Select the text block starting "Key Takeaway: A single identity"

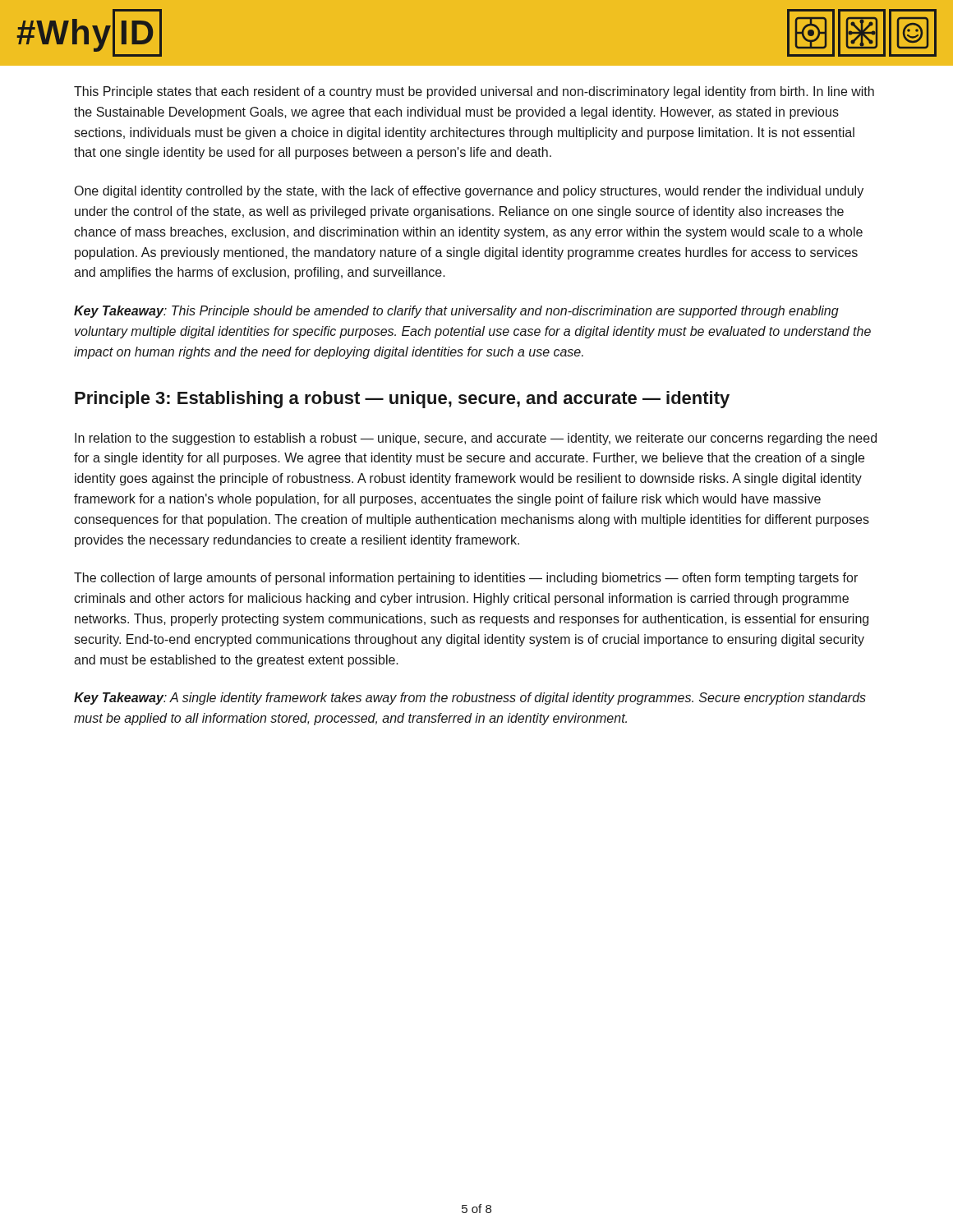point(470,708)
